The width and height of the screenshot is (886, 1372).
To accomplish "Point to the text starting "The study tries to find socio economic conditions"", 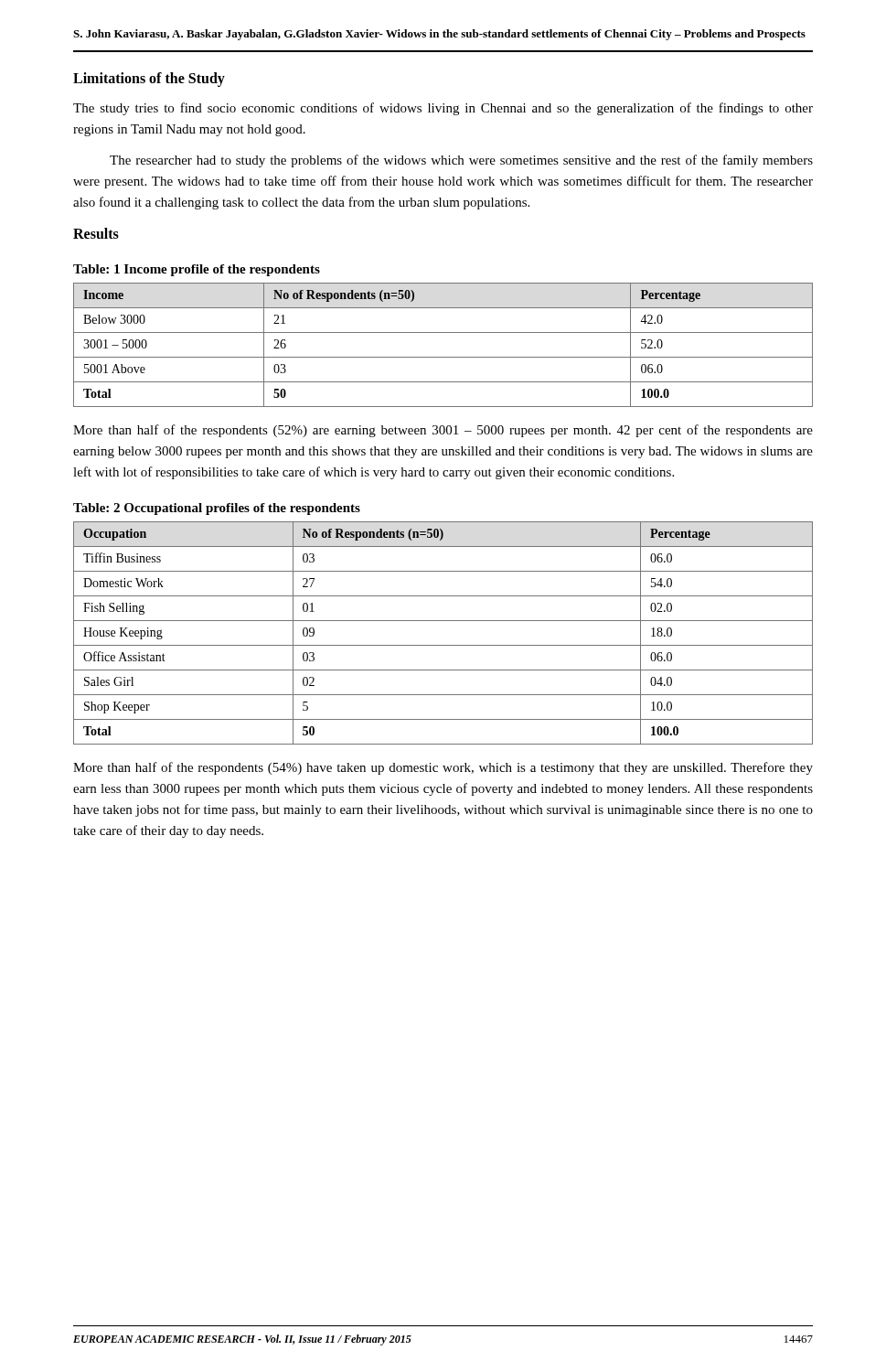I will (443, 156).
